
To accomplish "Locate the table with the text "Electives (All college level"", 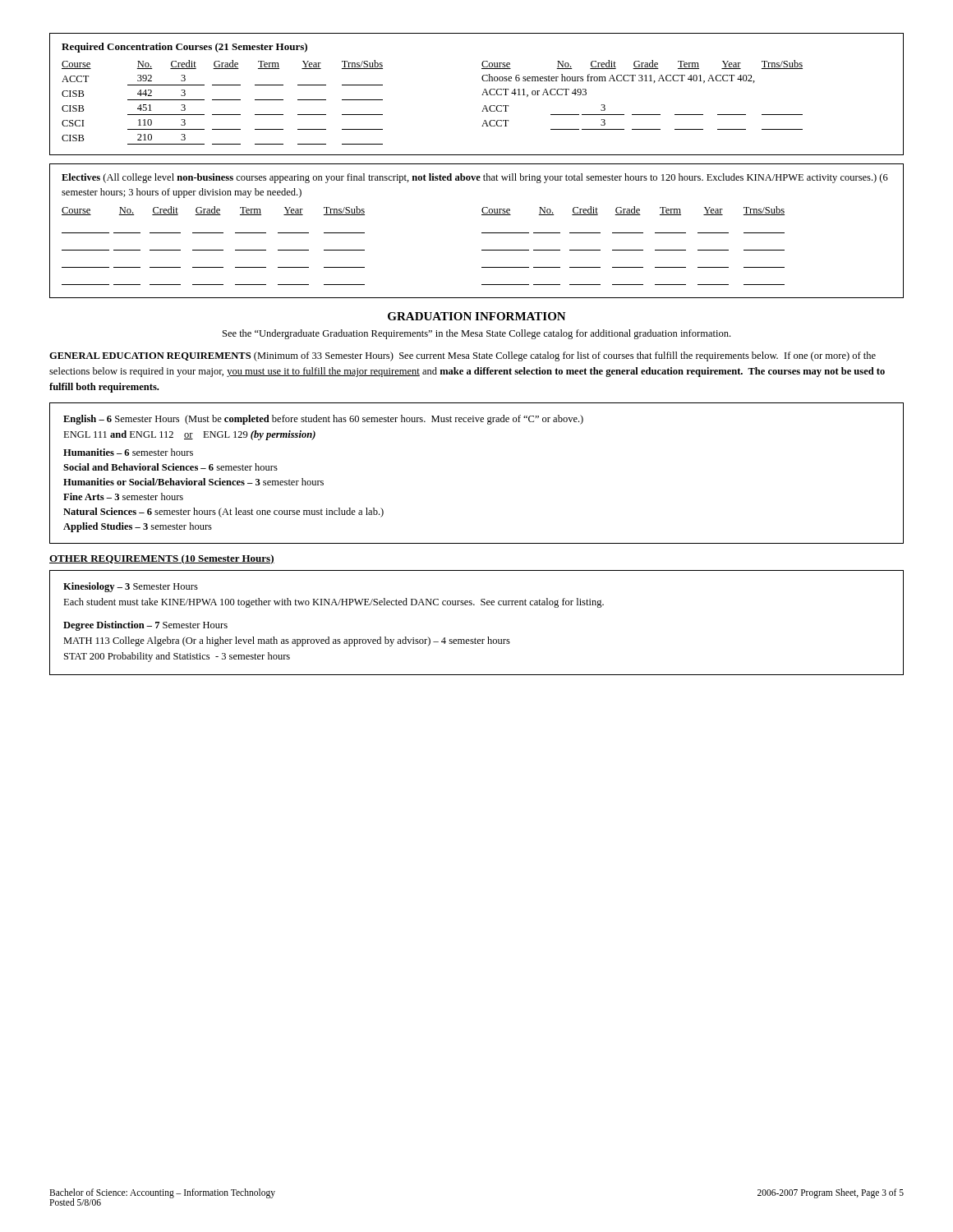I will [x=476, y=231].
